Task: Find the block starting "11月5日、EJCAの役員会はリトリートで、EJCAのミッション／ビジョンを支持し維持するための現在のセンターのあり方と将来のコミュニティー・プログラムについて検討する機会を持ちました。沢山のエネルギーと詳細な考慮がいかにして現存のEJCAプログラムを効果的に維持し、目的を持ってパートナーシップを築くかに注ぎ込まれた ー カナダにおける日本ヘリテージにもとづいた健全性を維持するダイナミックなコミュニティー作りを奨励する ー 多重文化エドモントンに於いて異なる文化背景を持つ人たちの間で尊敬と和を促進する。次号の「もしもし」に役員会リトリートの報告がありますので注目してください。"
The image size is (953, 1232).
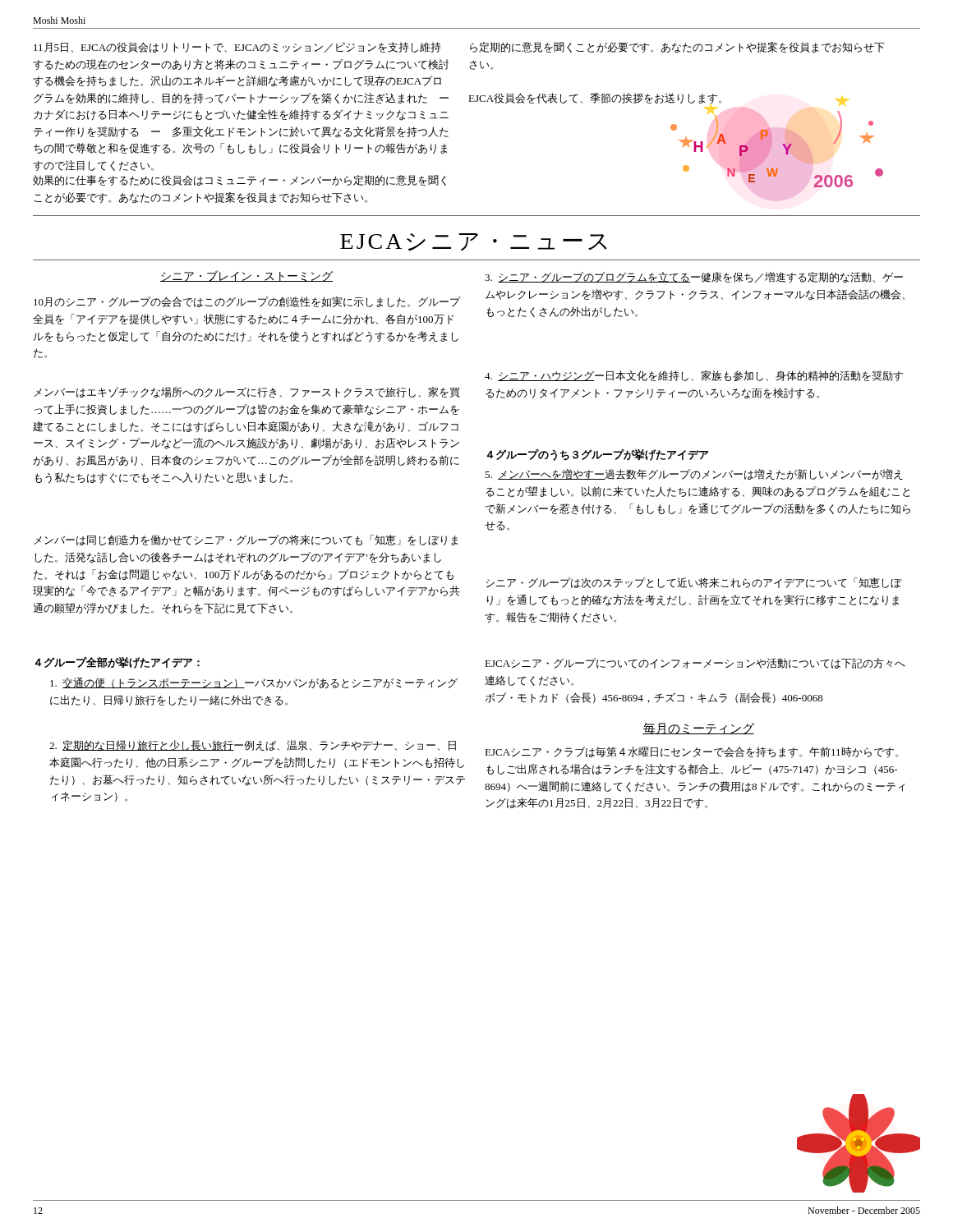Action: [x=242, y=106]
